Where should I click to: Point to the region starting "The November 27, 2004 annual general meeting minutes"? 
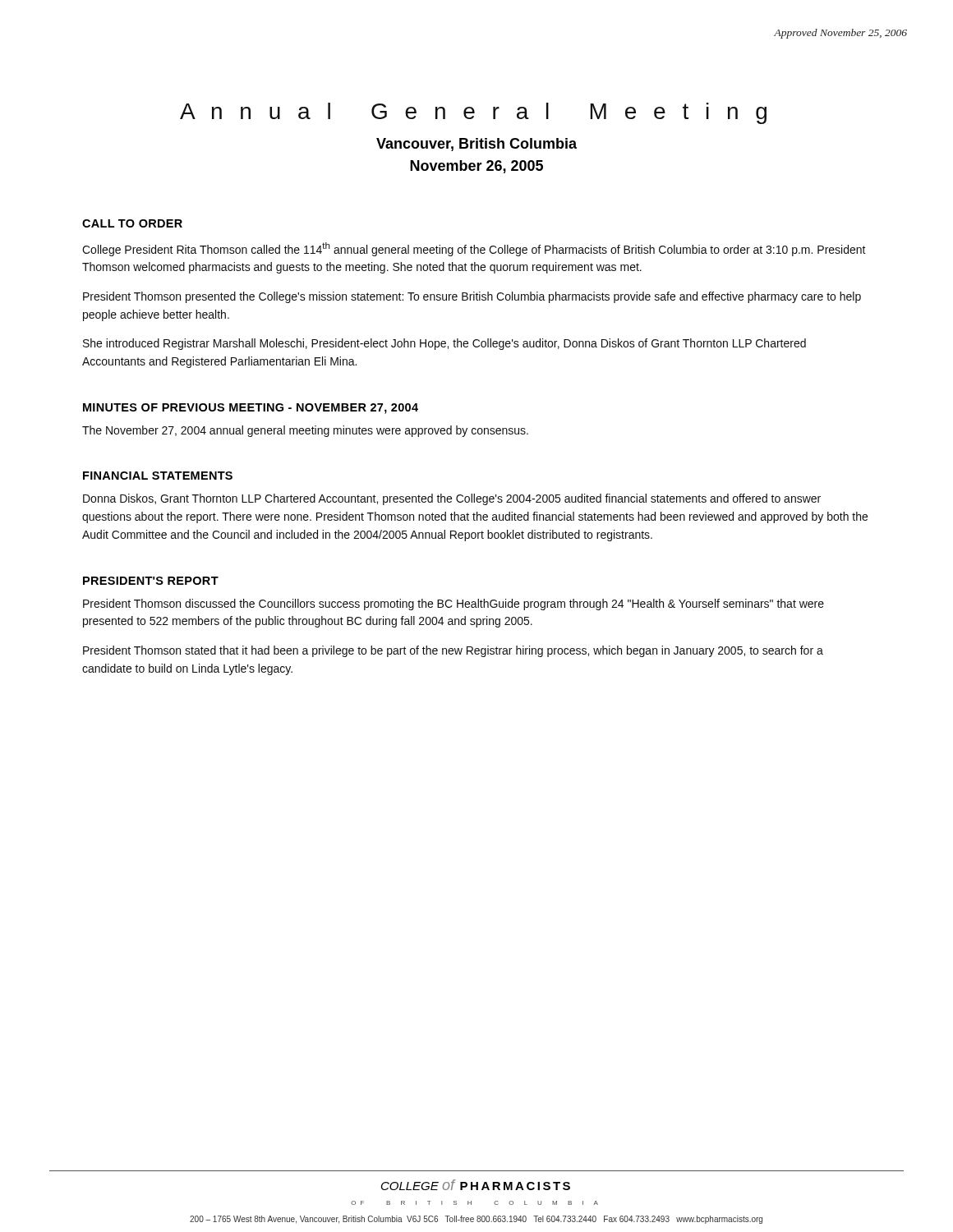[306, 430]
